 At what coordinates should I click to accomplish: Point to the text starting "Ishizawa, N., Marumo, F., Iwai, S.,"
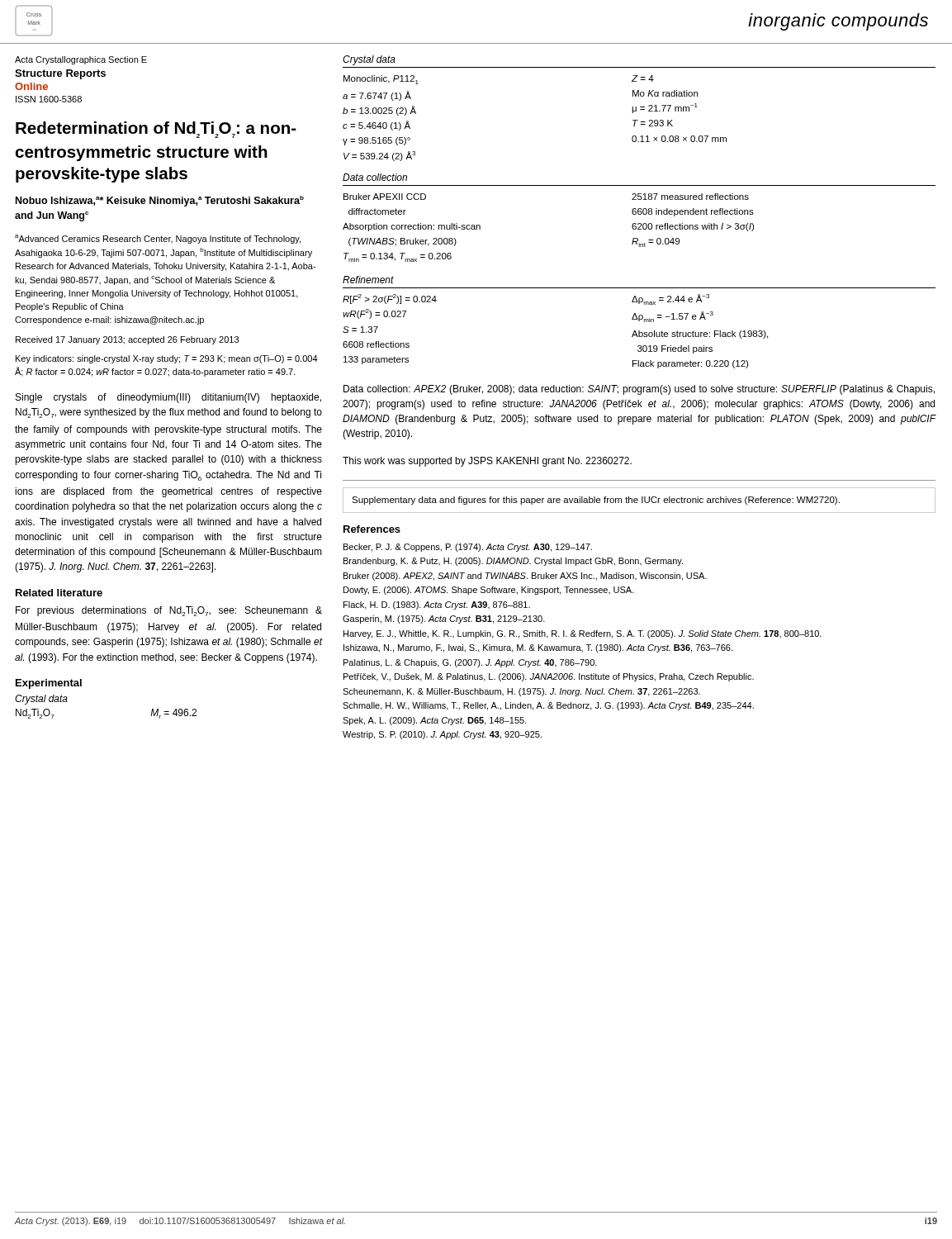(538, 648)
